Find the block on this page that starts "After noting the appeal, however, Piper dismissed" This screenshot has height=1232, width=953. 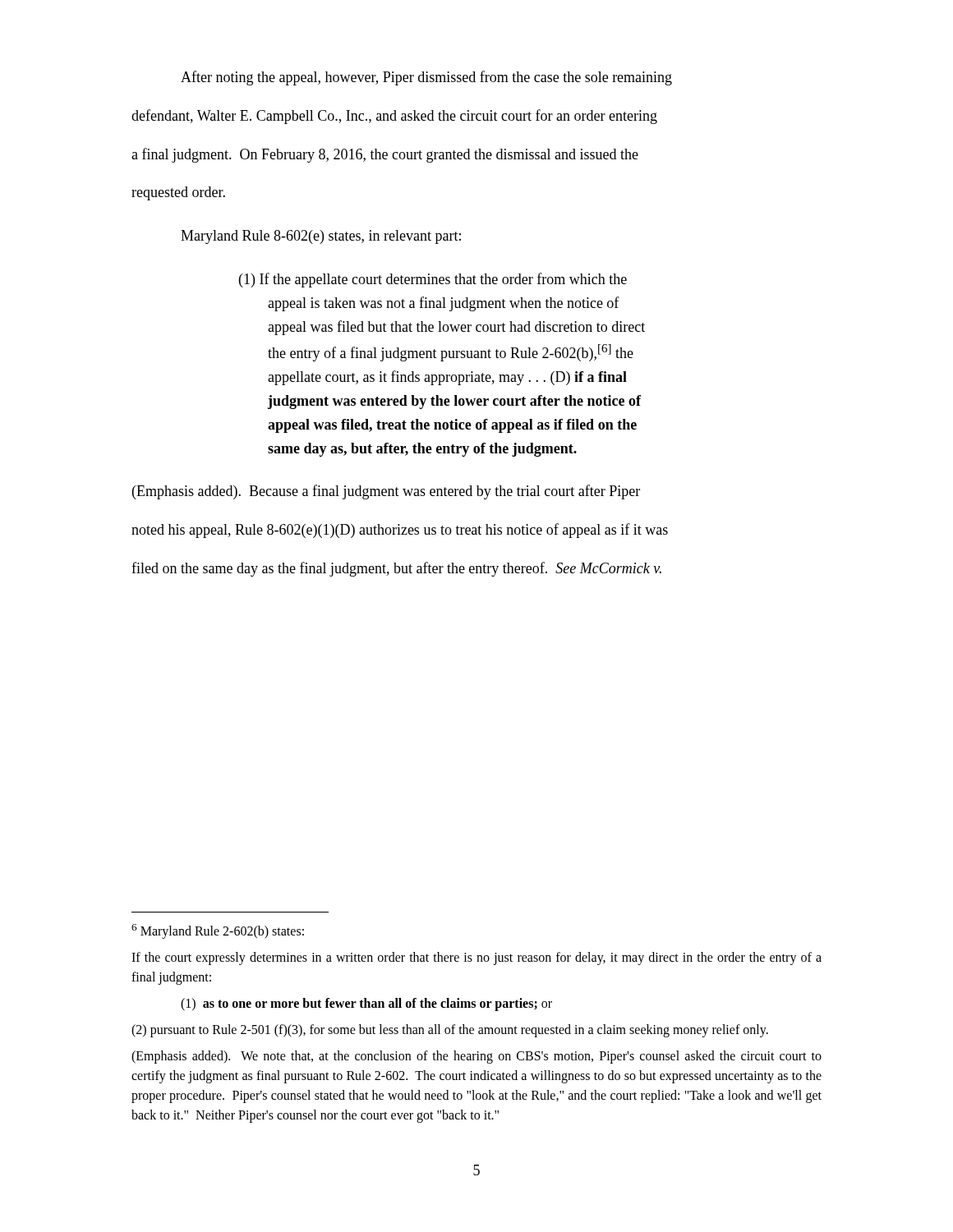point(426,78)
